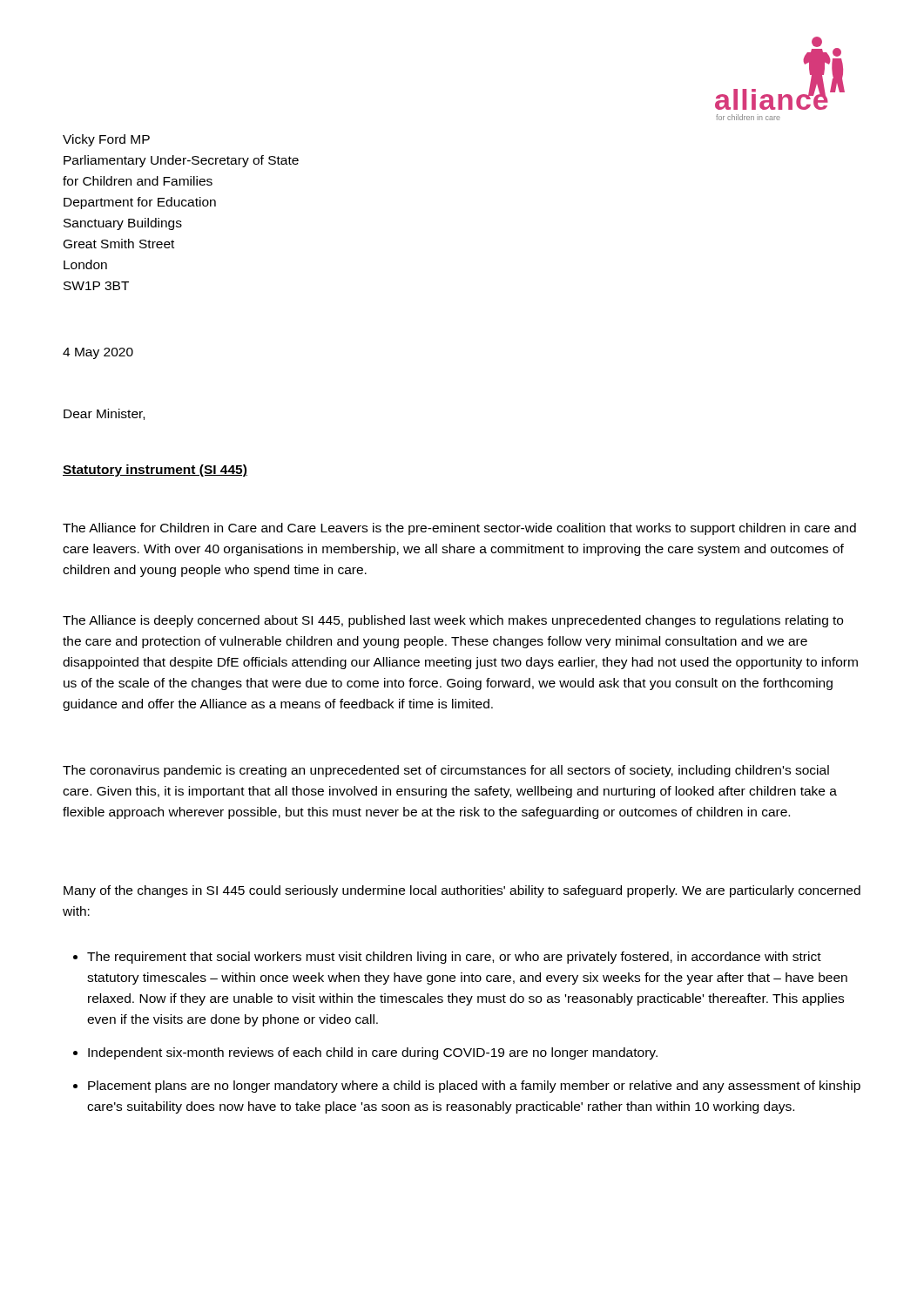The image size is (924, 1307).
Task: Locate the block starting "The Alliance is deeply concerned"
Action: [x=461, y=662]
